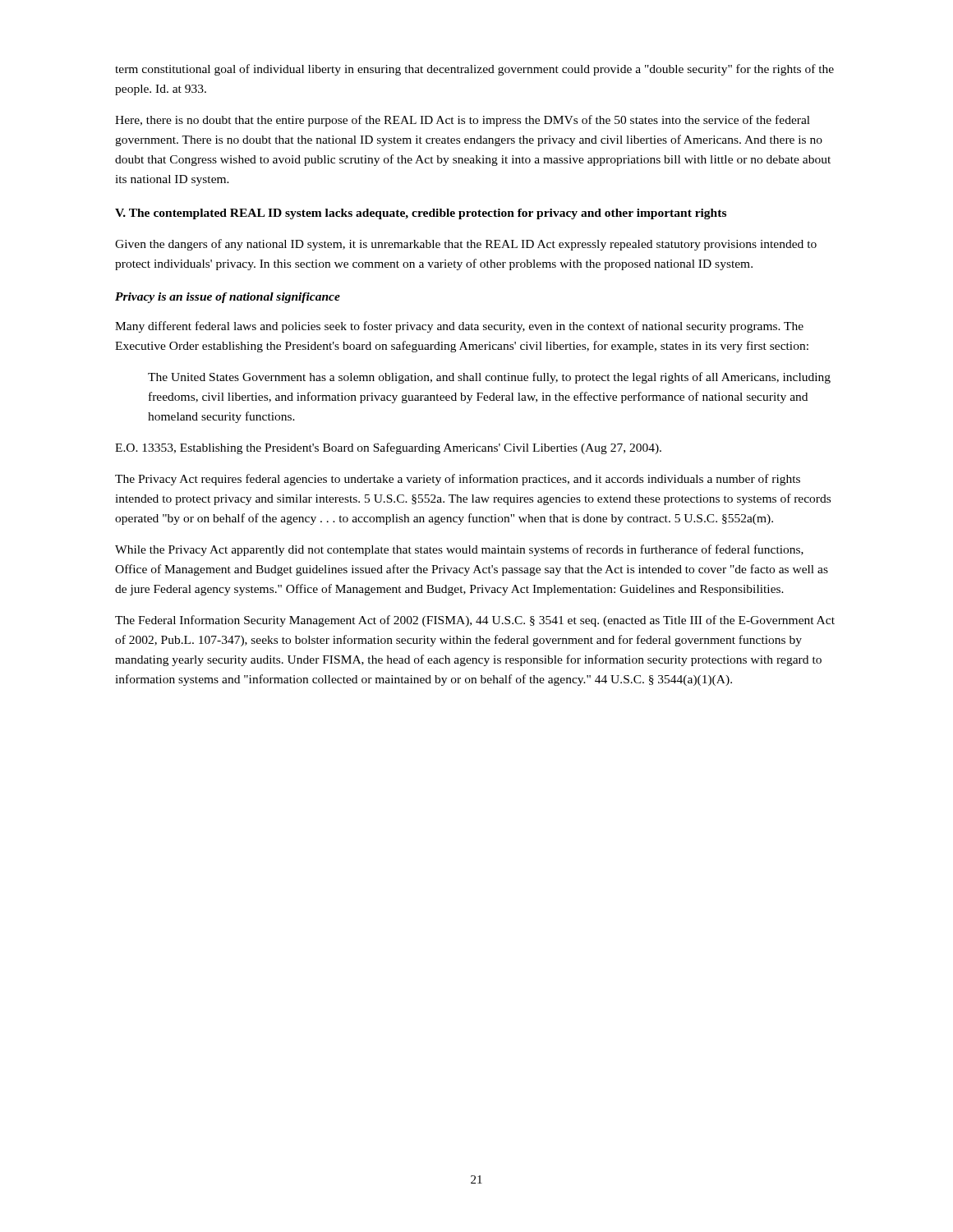Navigate to the region starting "V. The contemplated REAL ID system"
Screen dimensions: 1232x953
(x=476, y=213)
